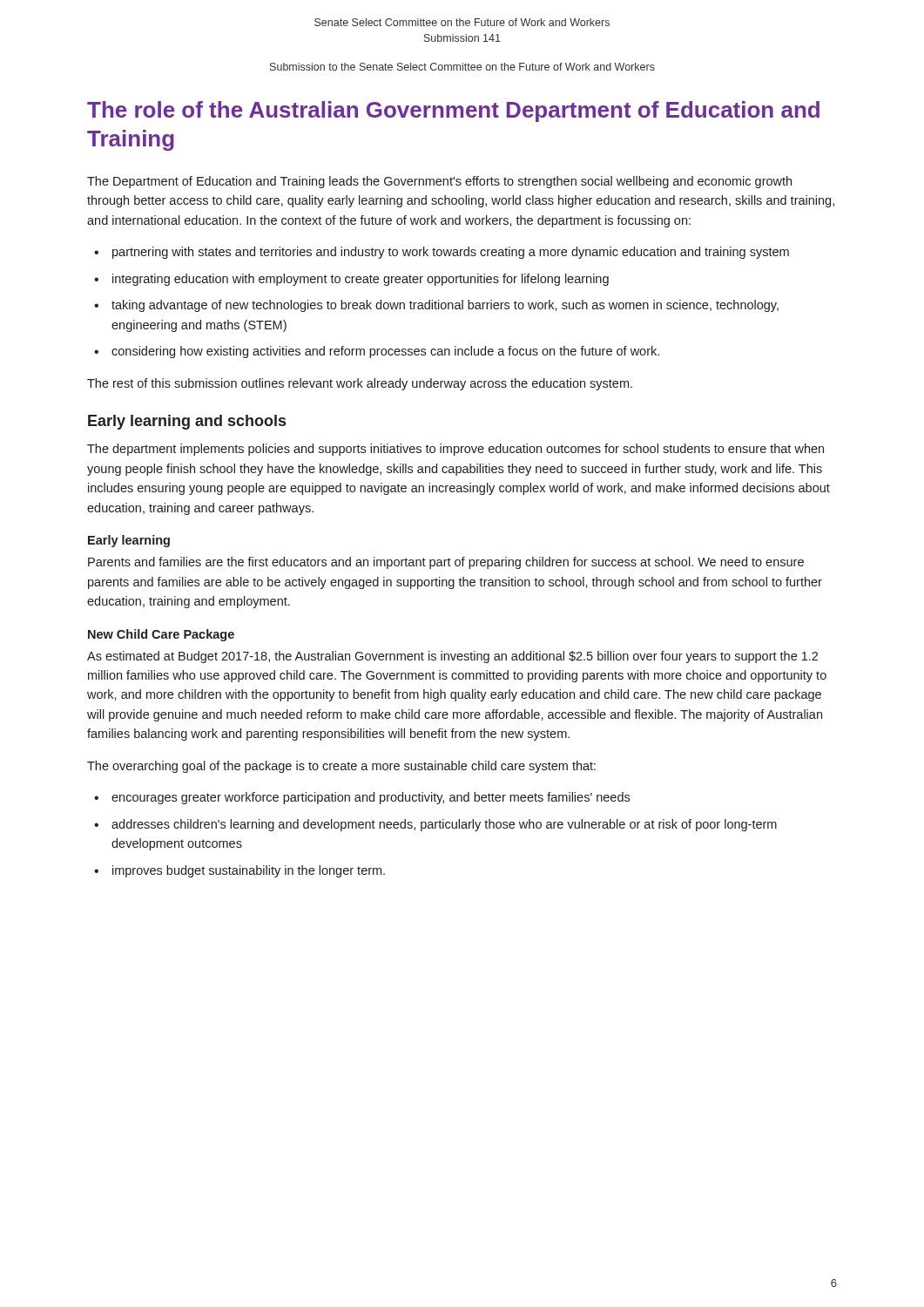
Task: Click the passage that begins "addresses children's learning and development needs, particularly those"
Action: pyautogui.click(x=444, y=834)
